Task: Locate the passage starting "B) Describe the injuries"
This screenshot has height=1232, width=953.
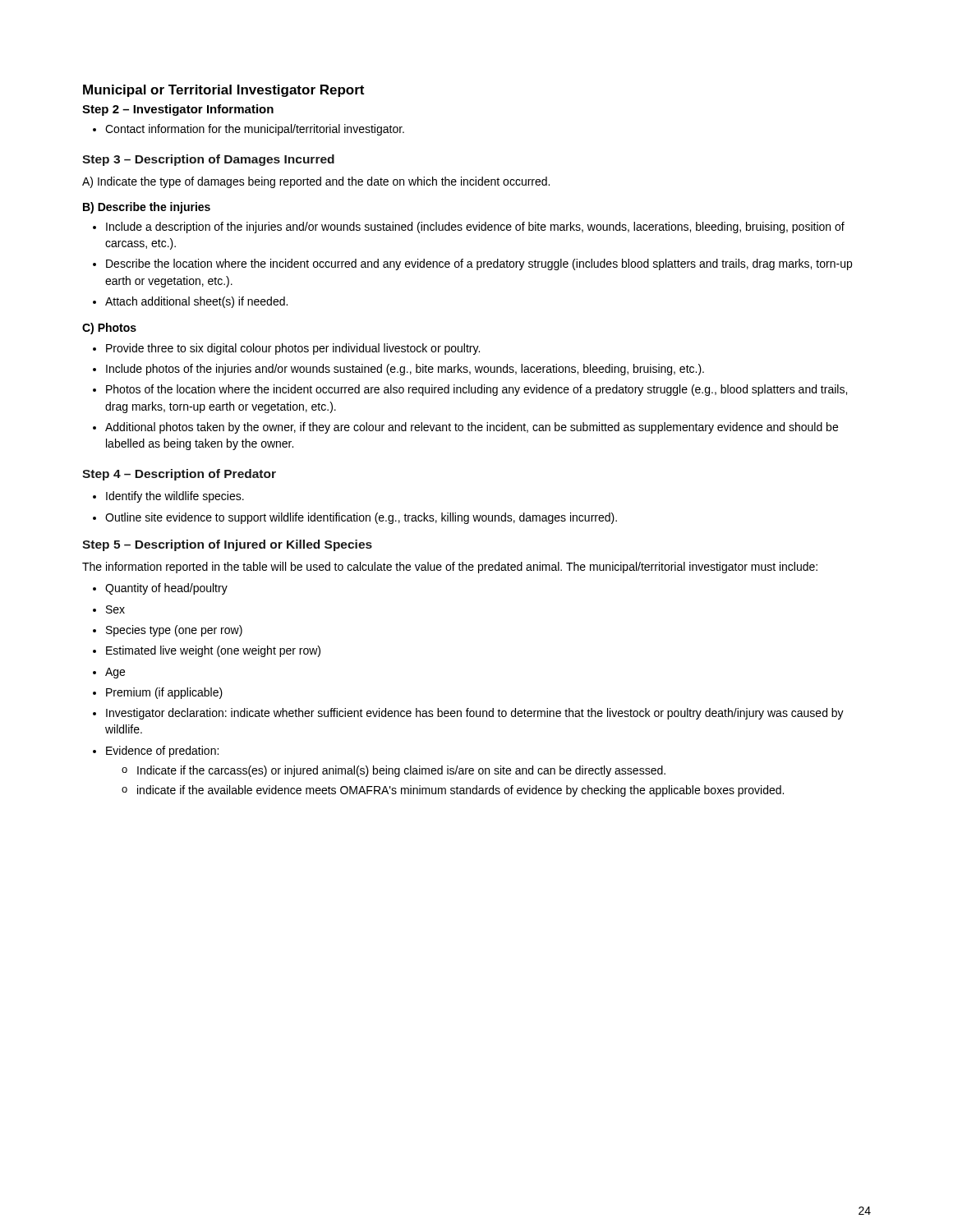Action: click(x=146, y=207)
